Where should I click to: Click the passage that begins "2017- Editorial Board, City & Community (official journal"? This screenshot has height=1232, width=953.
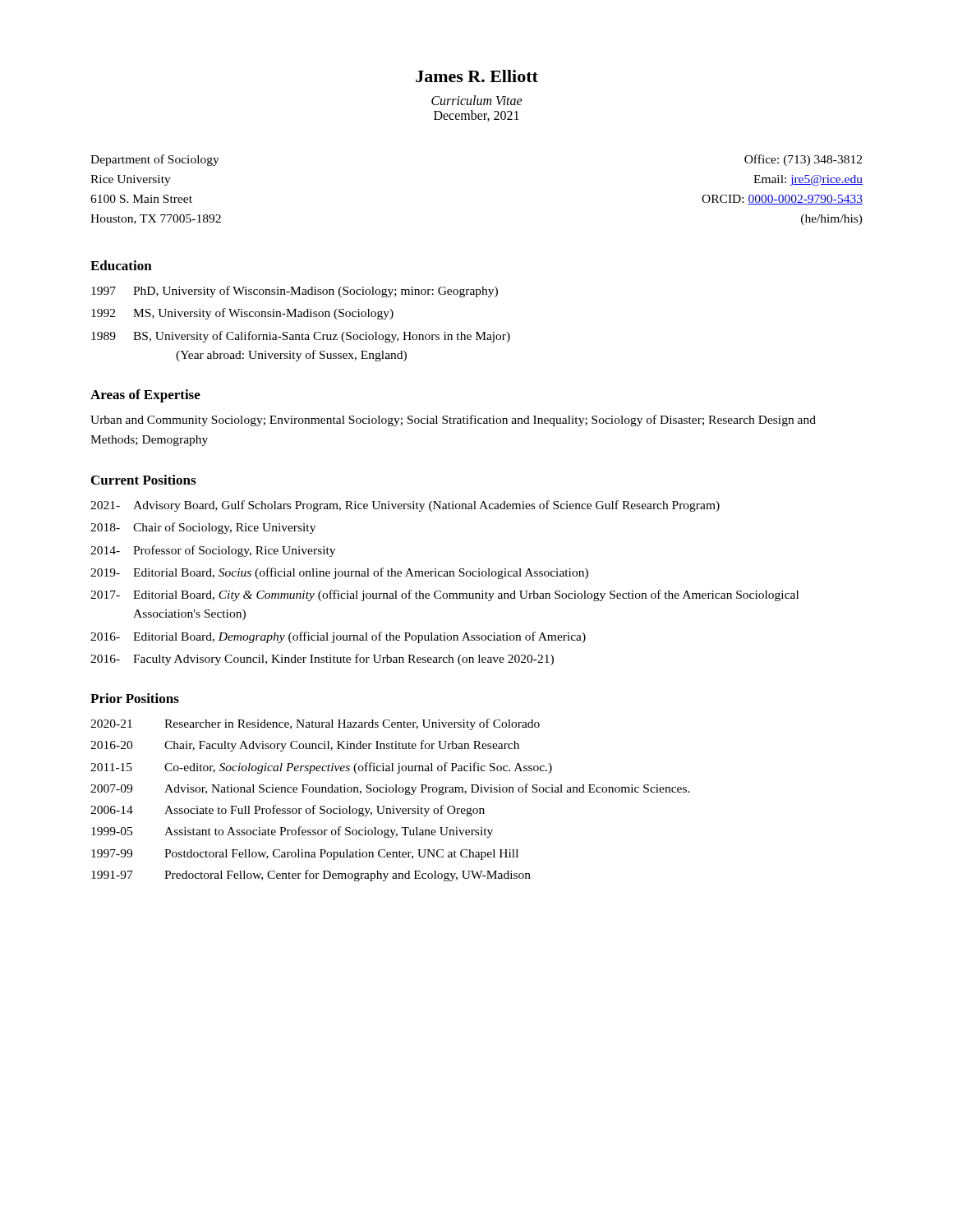[x=476, y=604]
